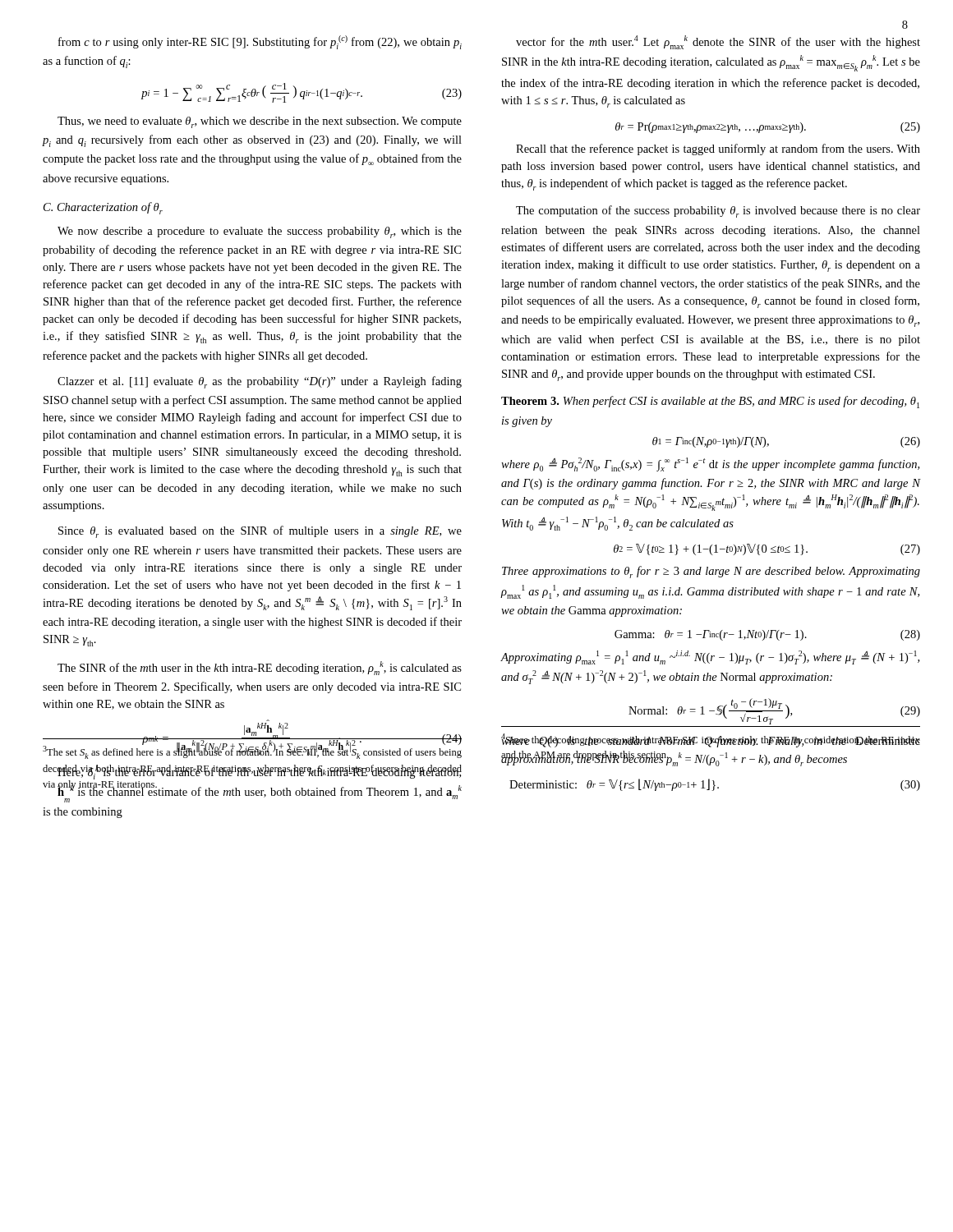Navigate to the text block starting "Deterministic: θr = 𝕍{r"
The height and width of the screenshot is (1232, 953).
point(711,785)
